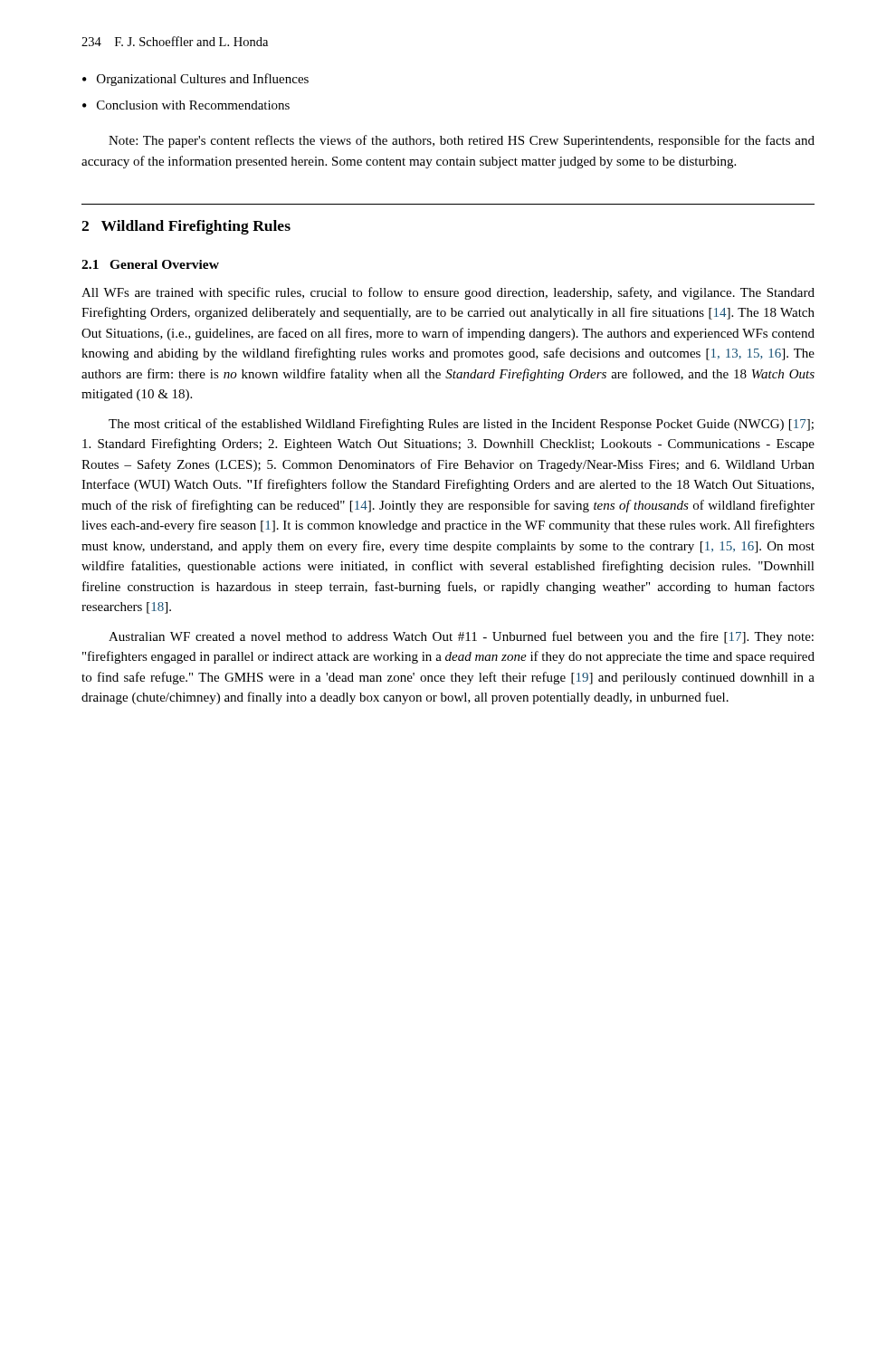Locate the text "• Organizational Cultures and Influences"
Viewport: 896px width, 1358px height.
[195, 80]
